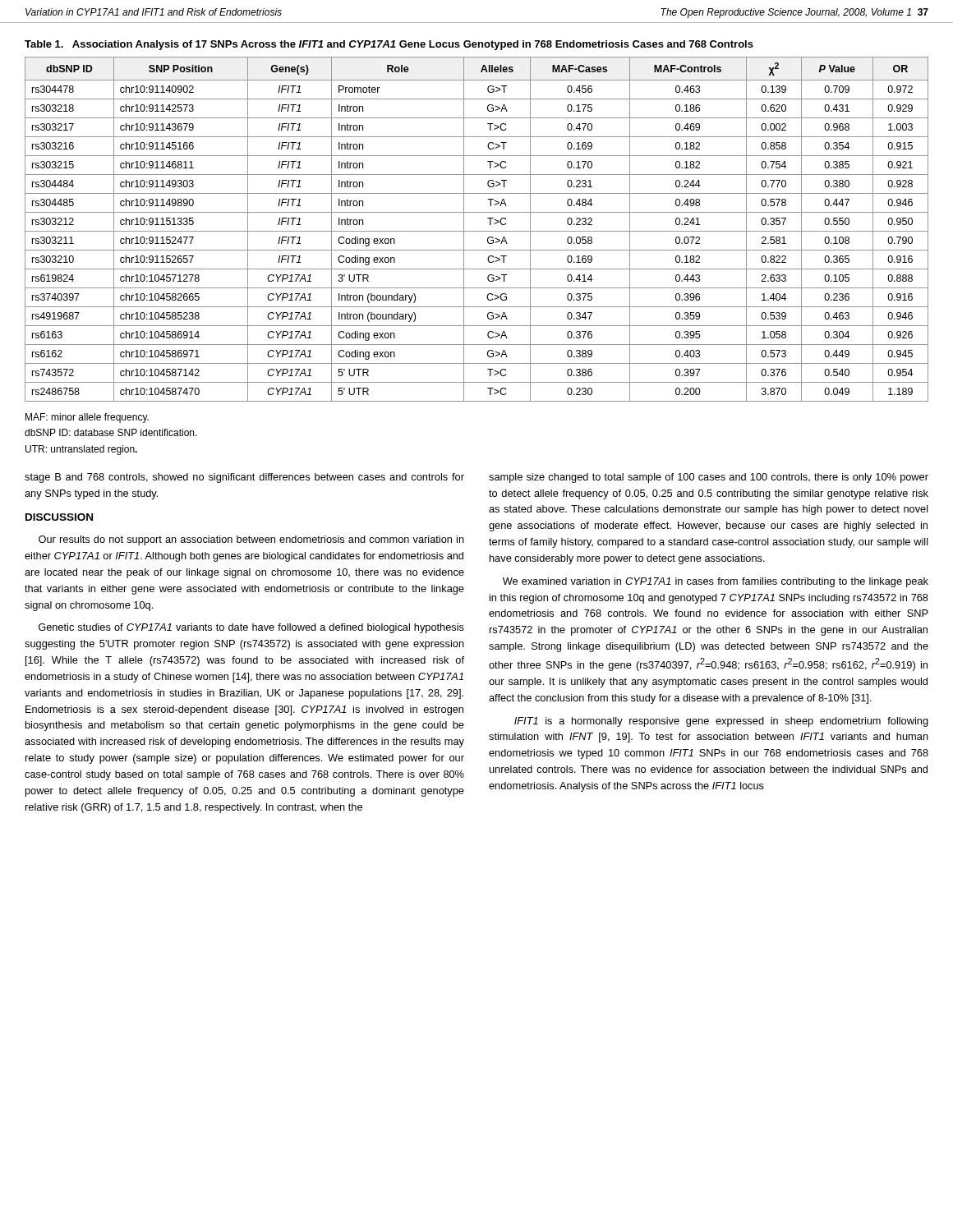
Task: Select the element starting "stage B and 768"
Action: pos(244,485)
